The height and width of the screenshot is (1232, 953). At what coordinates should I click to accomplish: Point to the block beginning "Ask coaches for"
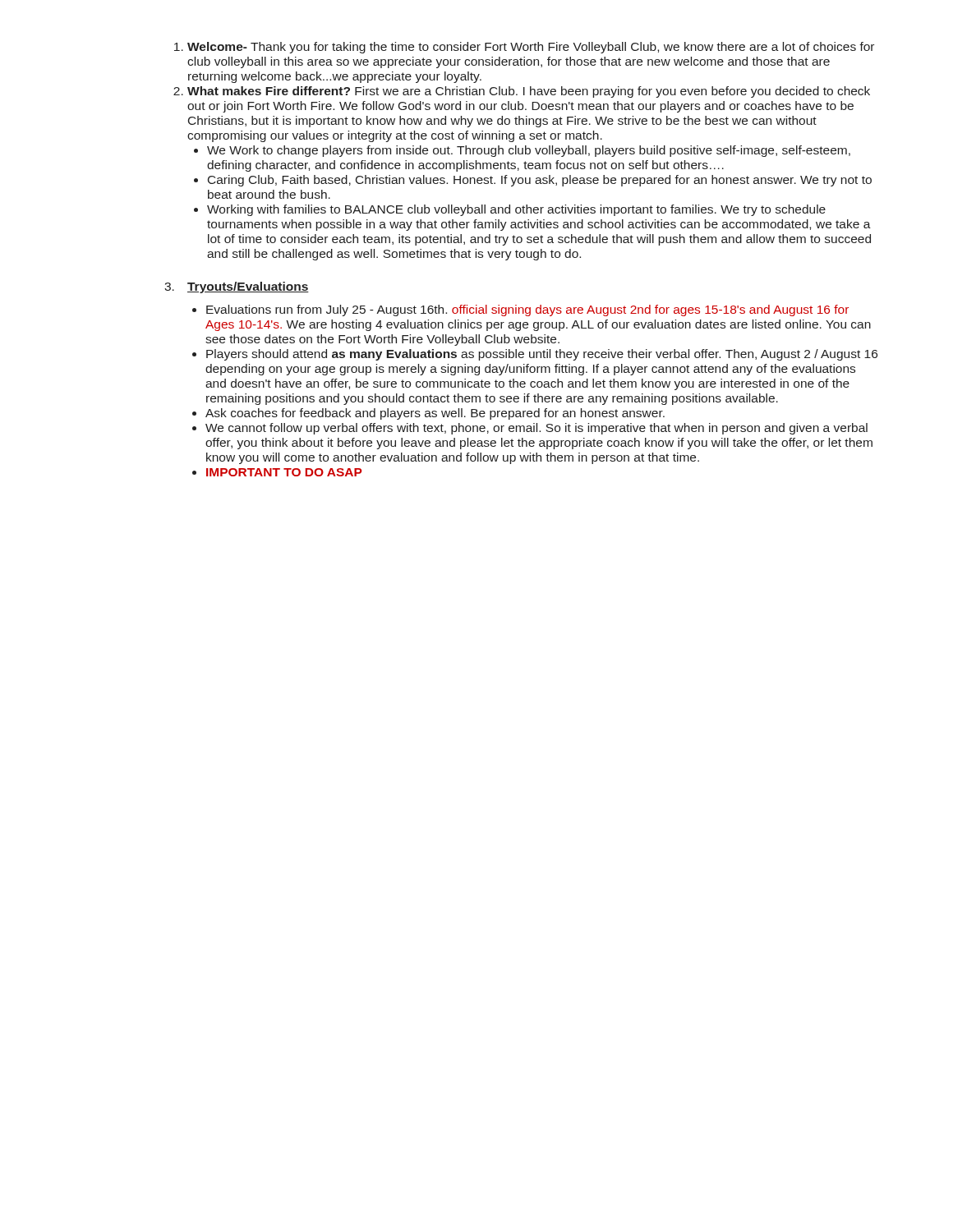coord(542,413)
